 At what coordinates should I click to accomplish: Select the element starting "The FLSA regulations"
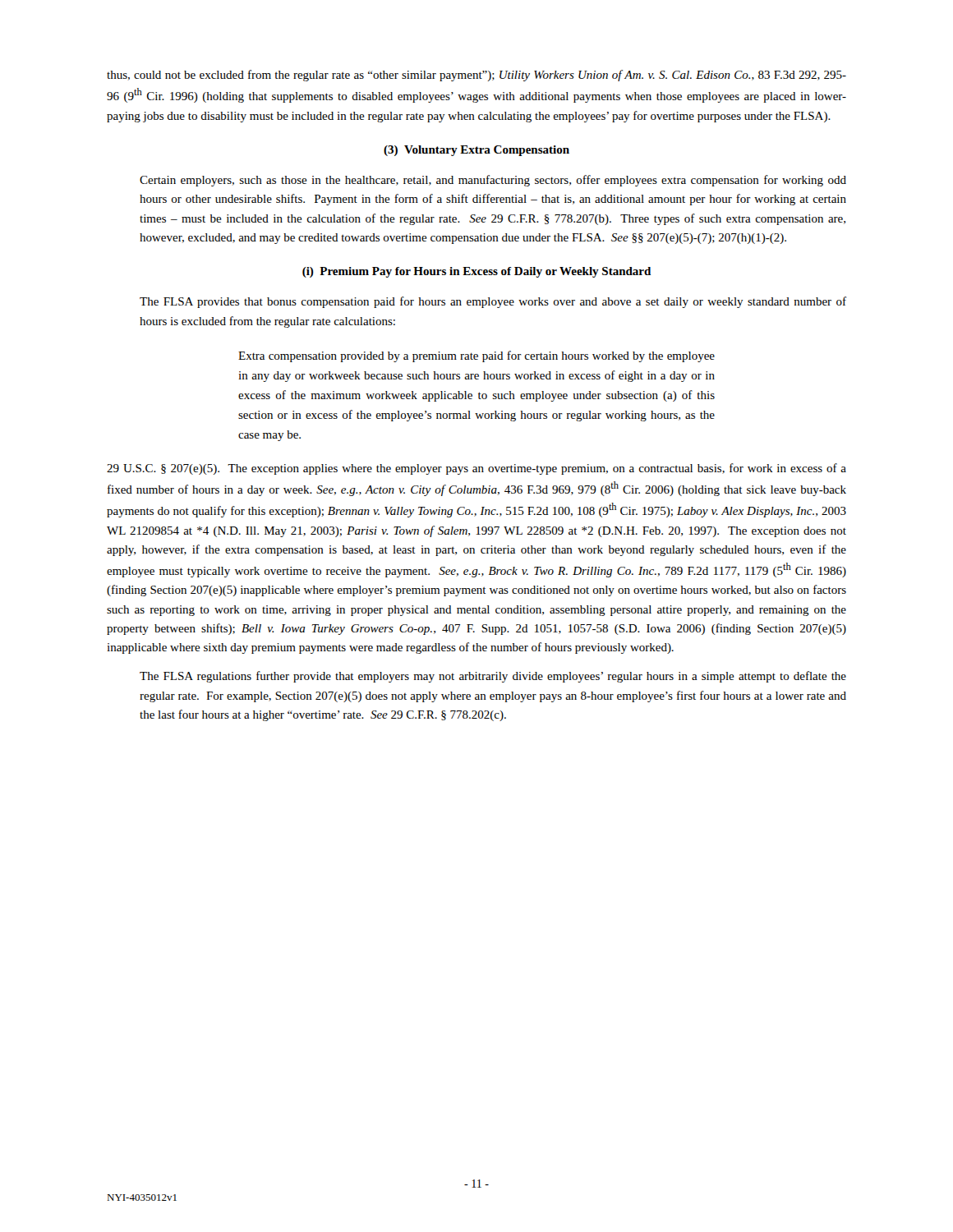[x=493, y=696]
